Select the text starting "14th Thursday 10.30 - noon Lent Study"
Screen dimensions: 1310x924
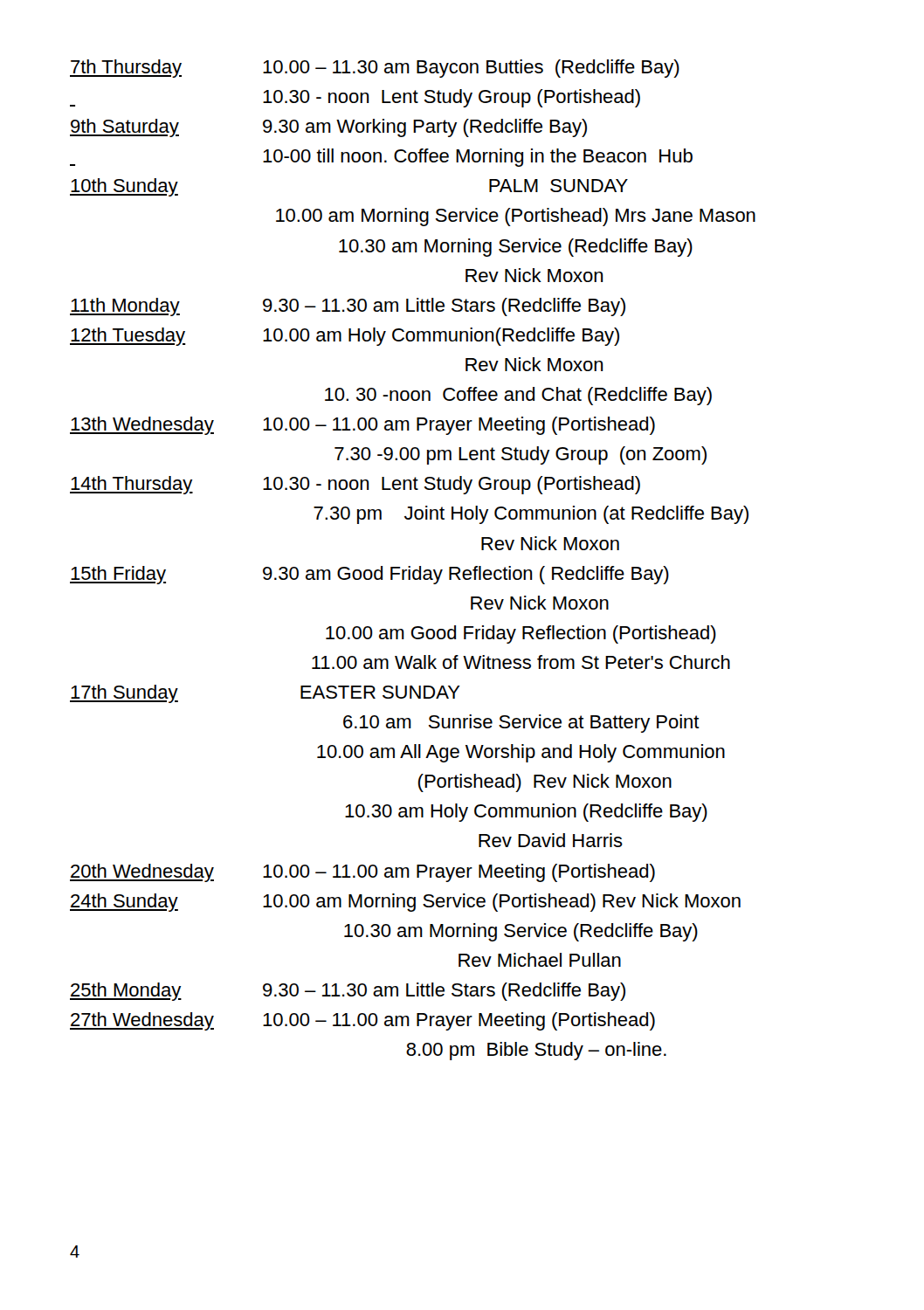tap(462, 484)
